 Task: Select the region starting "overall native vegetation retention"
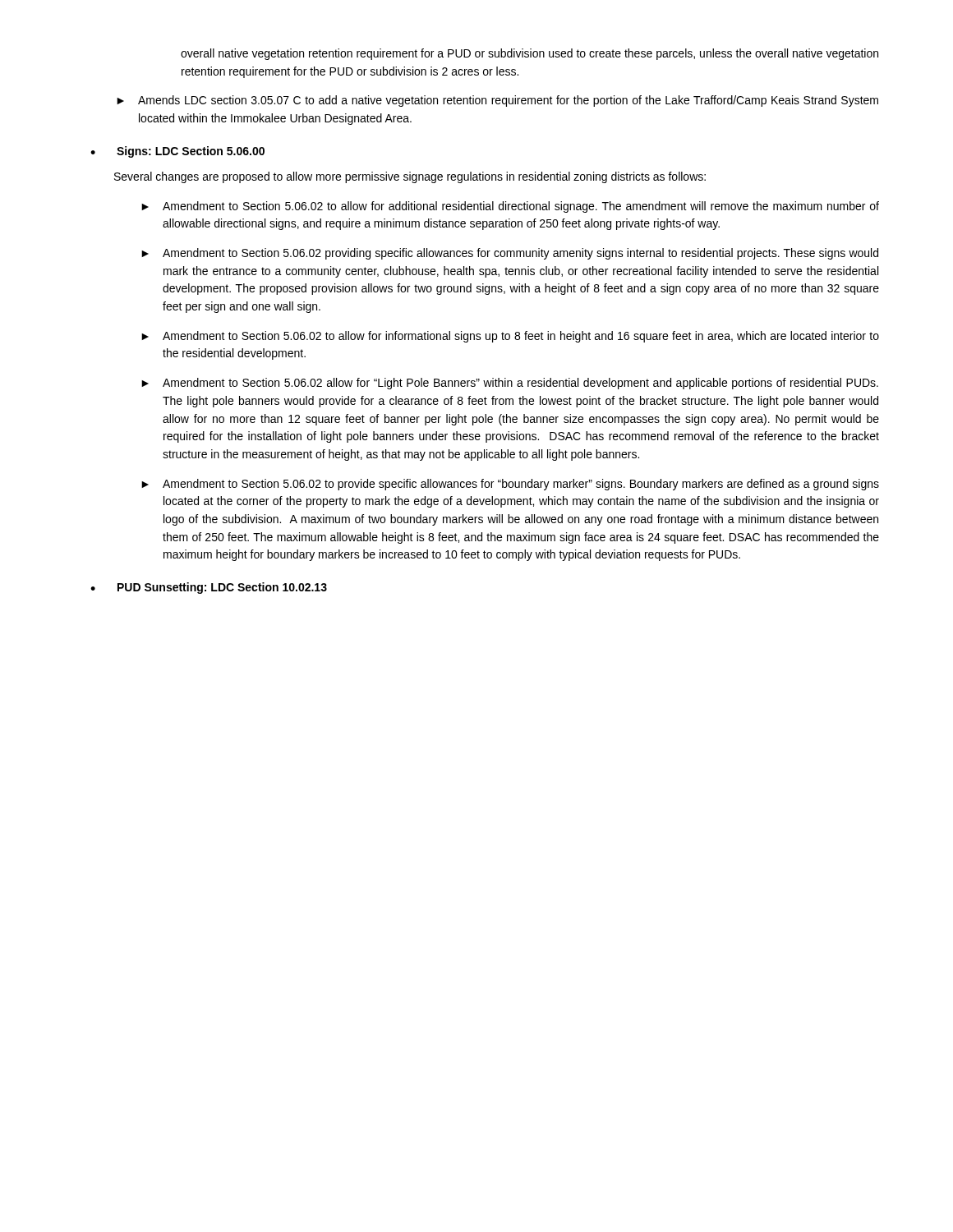[530, 62]
